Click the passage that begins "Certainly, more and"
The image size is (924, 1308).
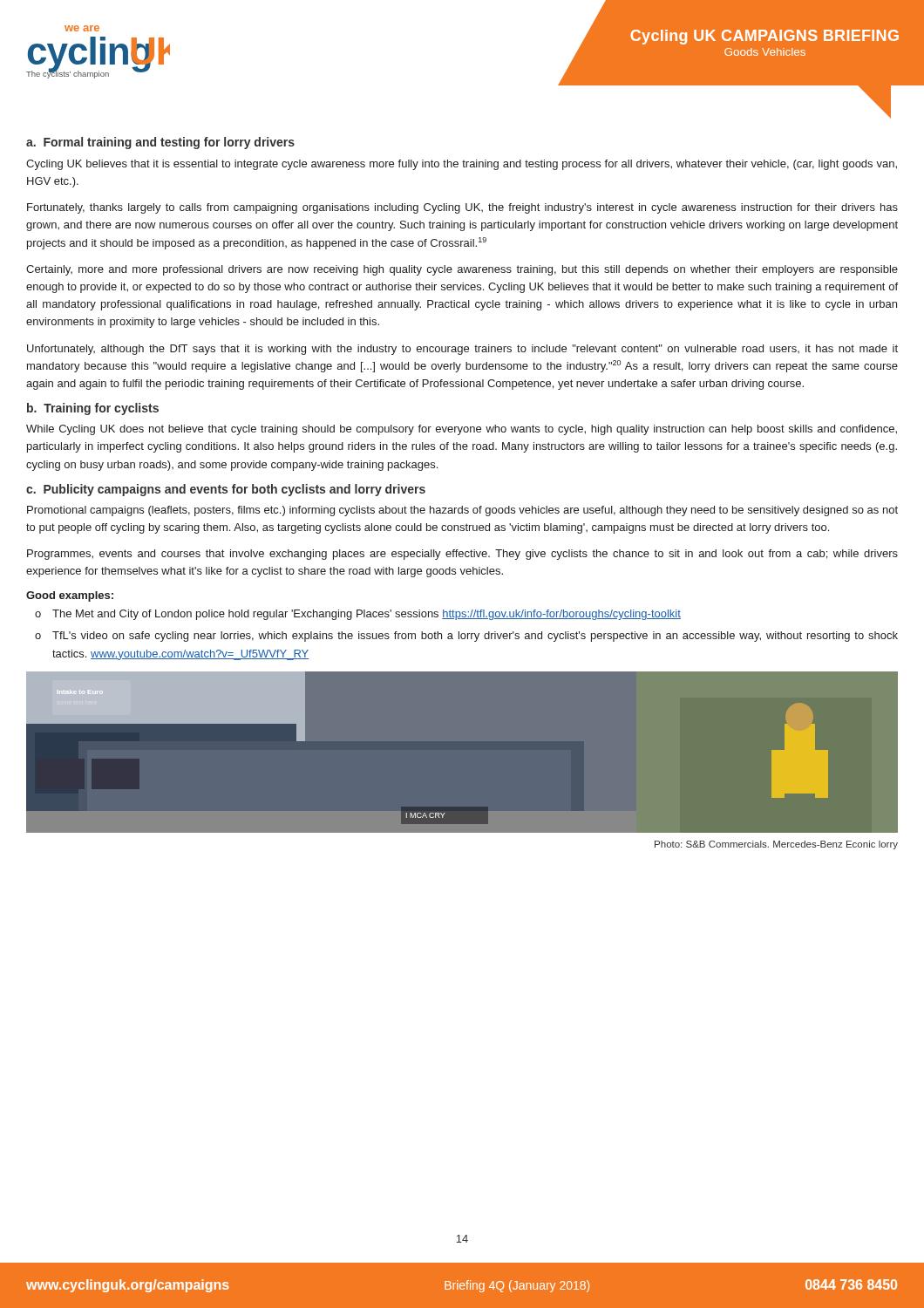pyautogui.click(x=462, y=295)
